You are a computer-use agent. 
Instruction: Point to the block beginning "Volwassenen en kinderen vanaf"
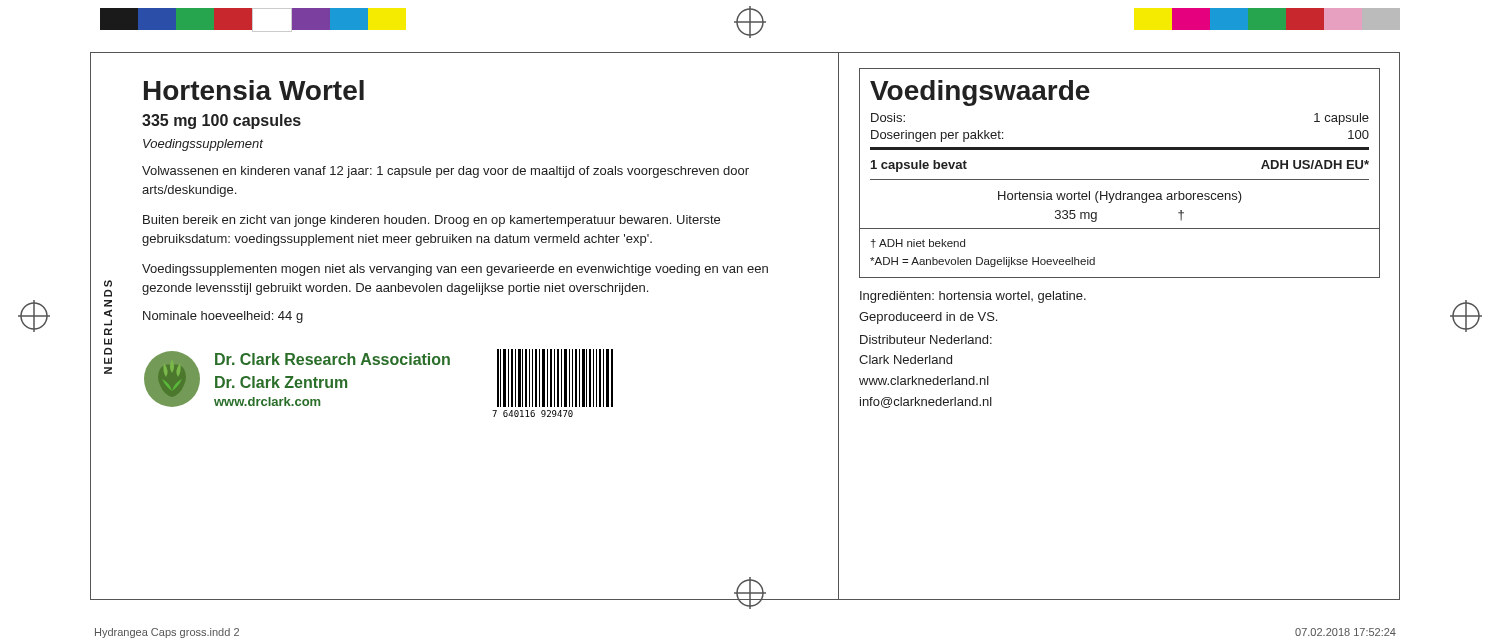click(x=446, y=180)
